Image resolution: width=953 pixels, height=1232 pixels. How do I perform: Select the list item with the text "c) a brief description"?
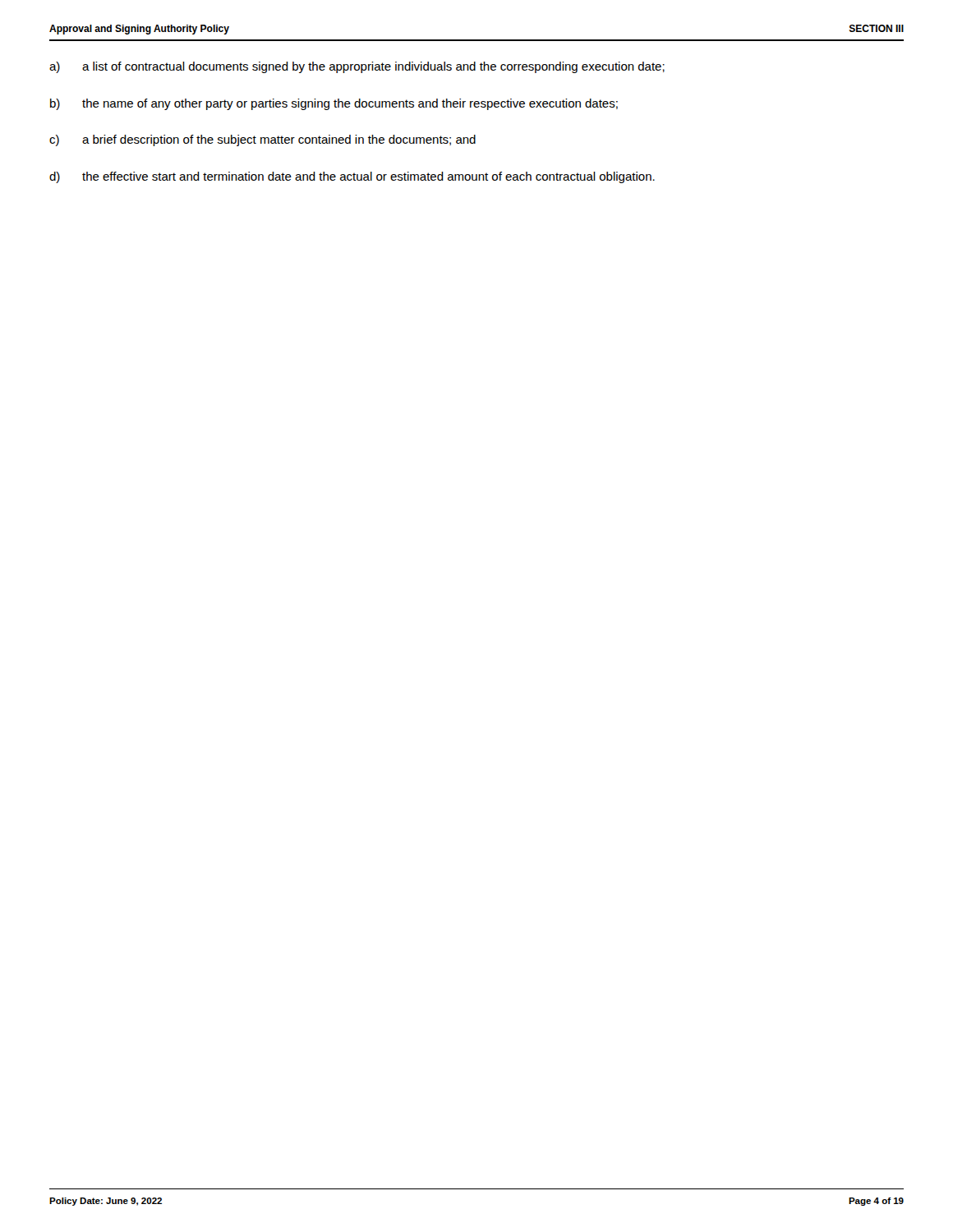(x=476, y=140)
